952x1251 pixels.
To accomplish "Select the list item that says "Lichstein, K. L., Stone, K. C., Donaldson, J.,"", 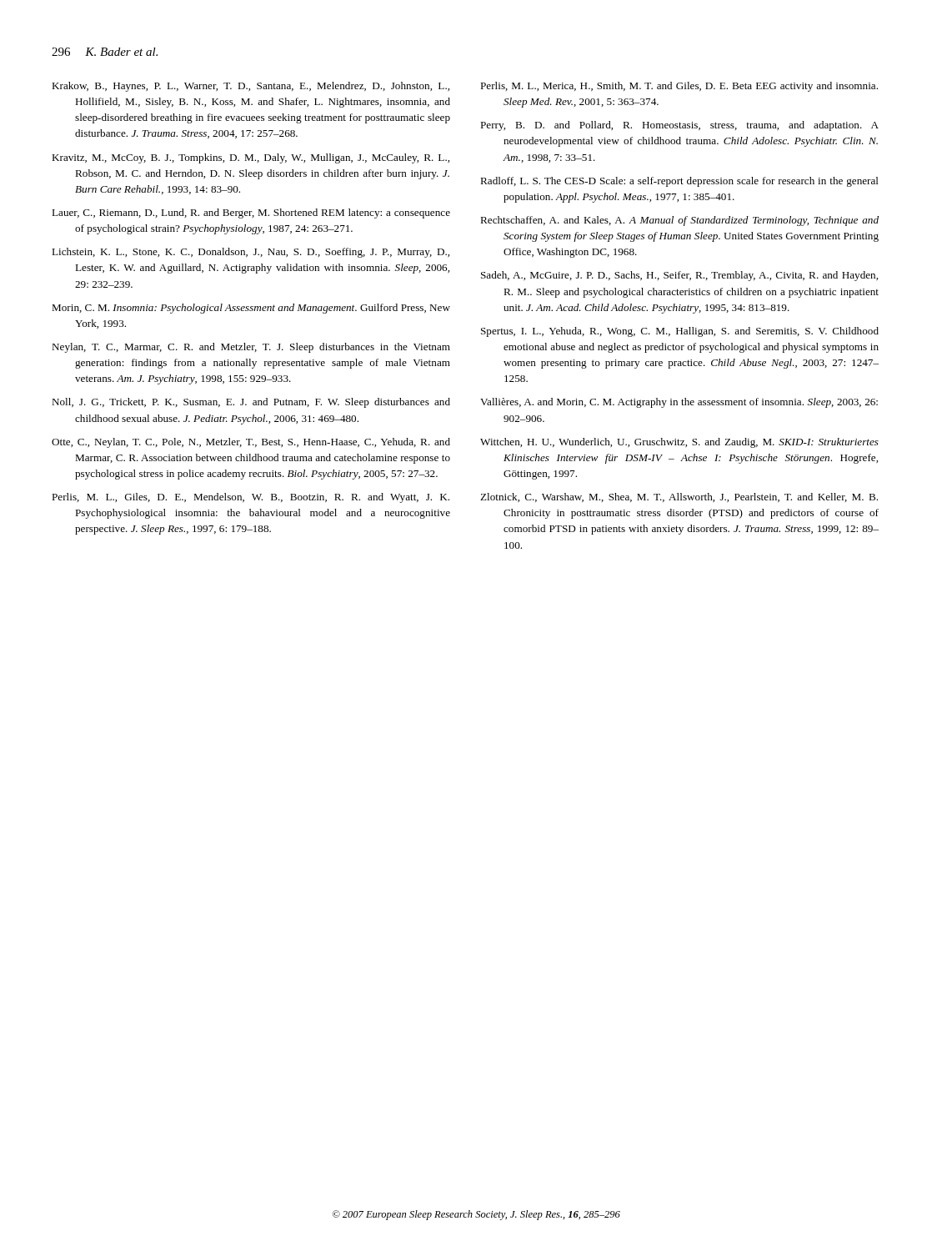I will pos(251,268).
